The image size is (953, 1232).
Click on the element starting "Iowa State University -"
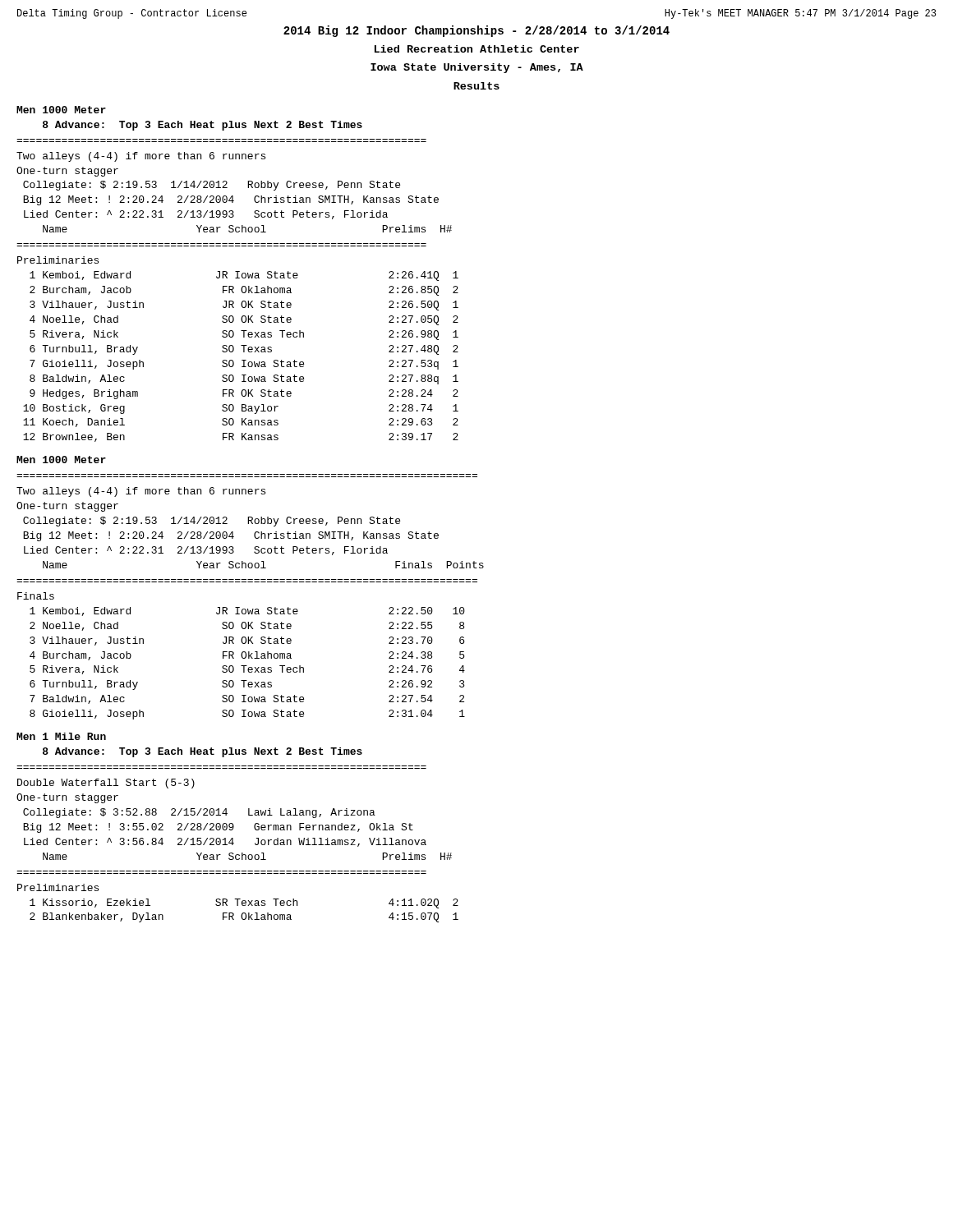(476, 68)
